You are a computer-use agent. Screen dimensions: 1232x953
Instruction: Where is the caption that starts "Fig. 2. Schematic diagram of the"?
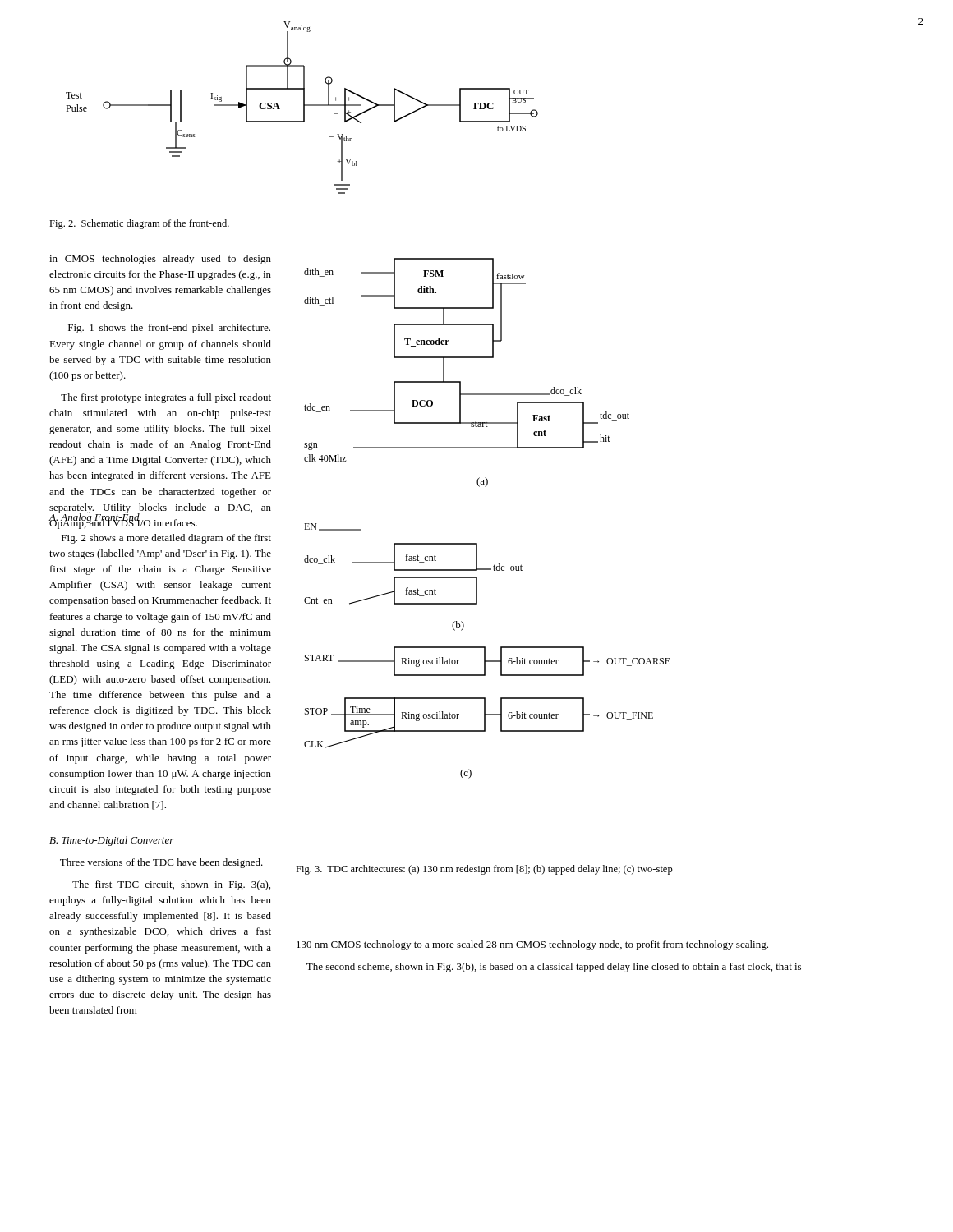click(x=139, y=223)
